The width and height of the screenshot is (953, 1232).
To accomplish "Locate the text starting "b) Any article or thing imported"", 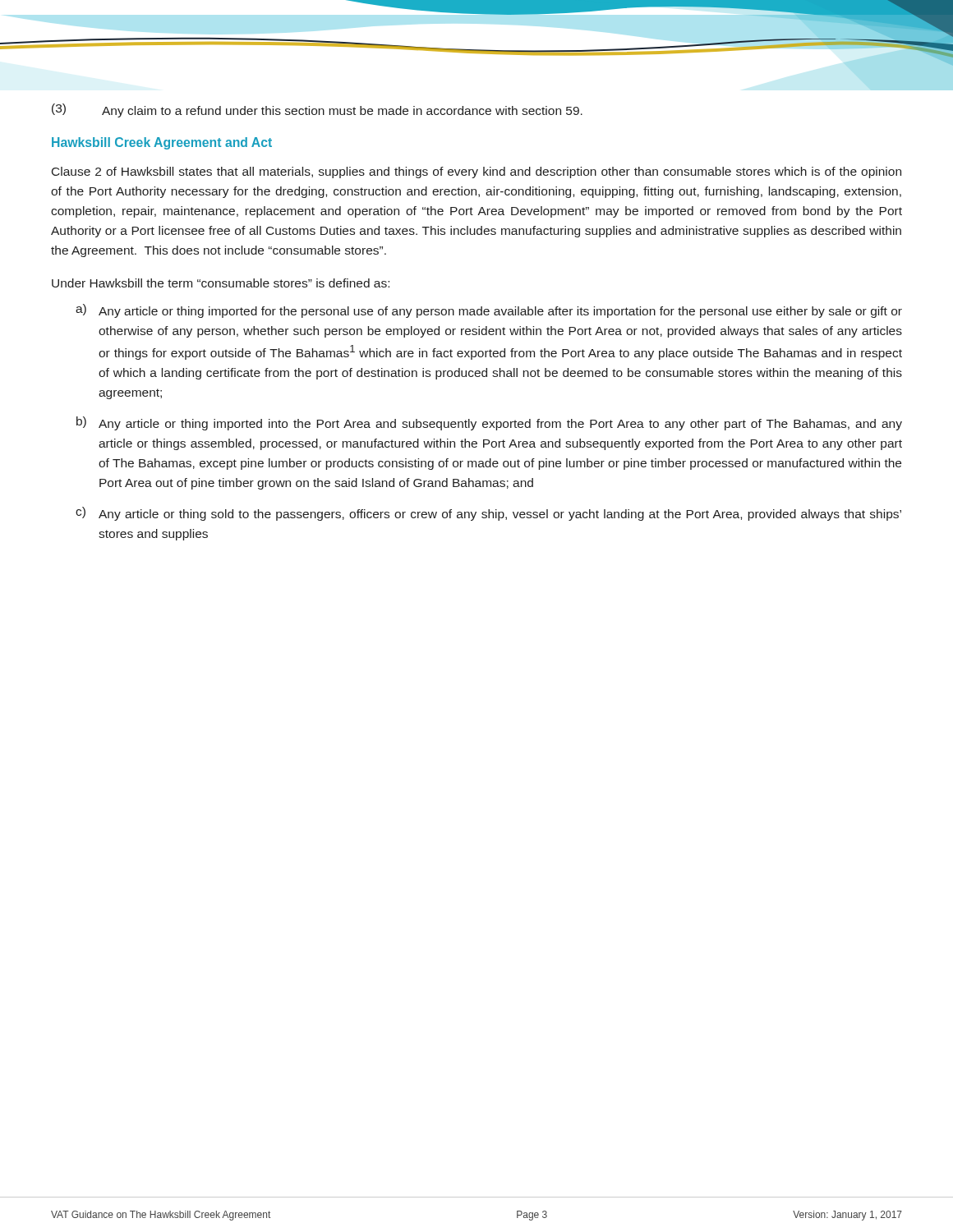I will pos(489,454).
